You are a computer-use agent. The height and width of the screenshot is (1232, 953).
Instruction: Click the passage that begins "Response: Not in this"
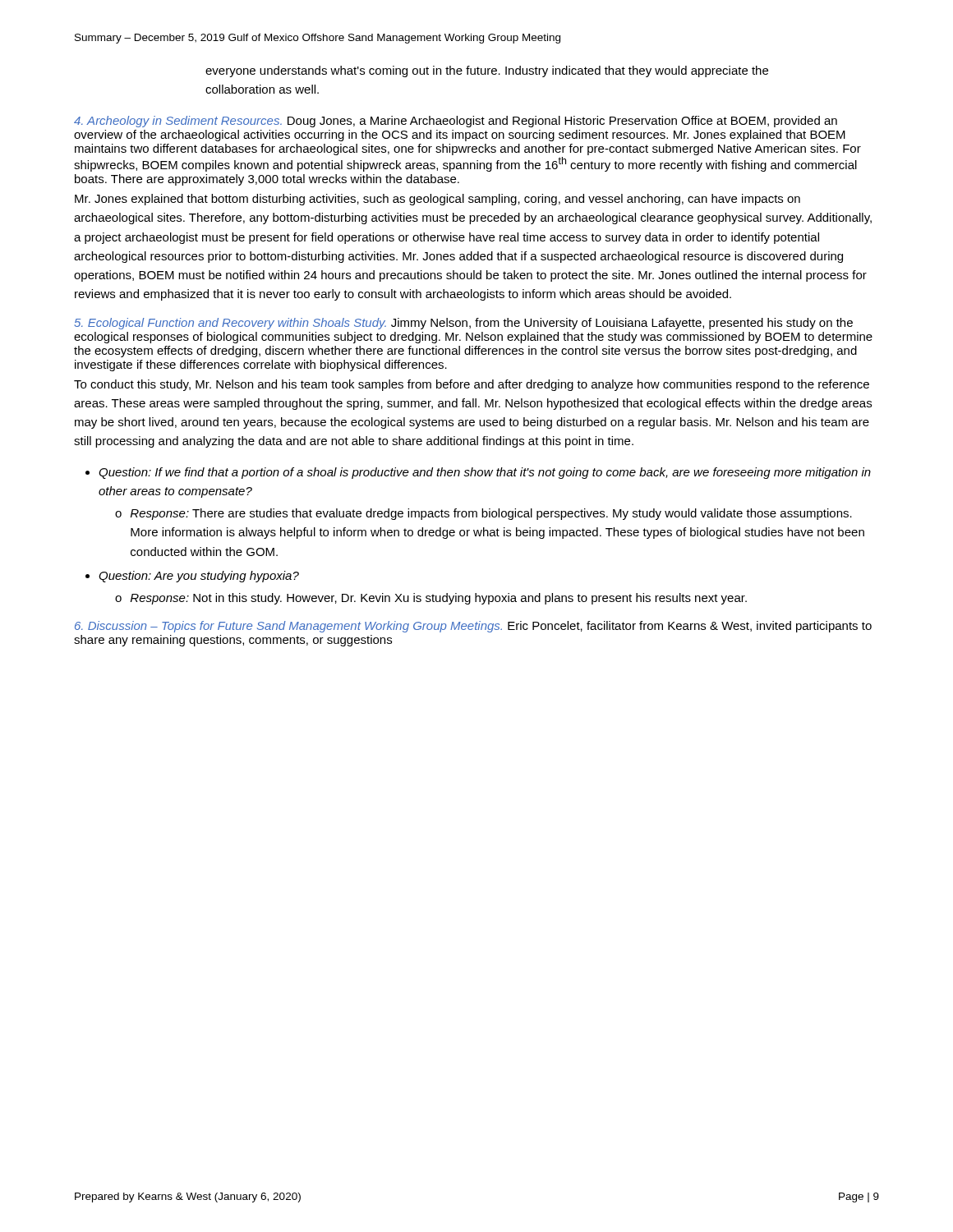[439, 598]
